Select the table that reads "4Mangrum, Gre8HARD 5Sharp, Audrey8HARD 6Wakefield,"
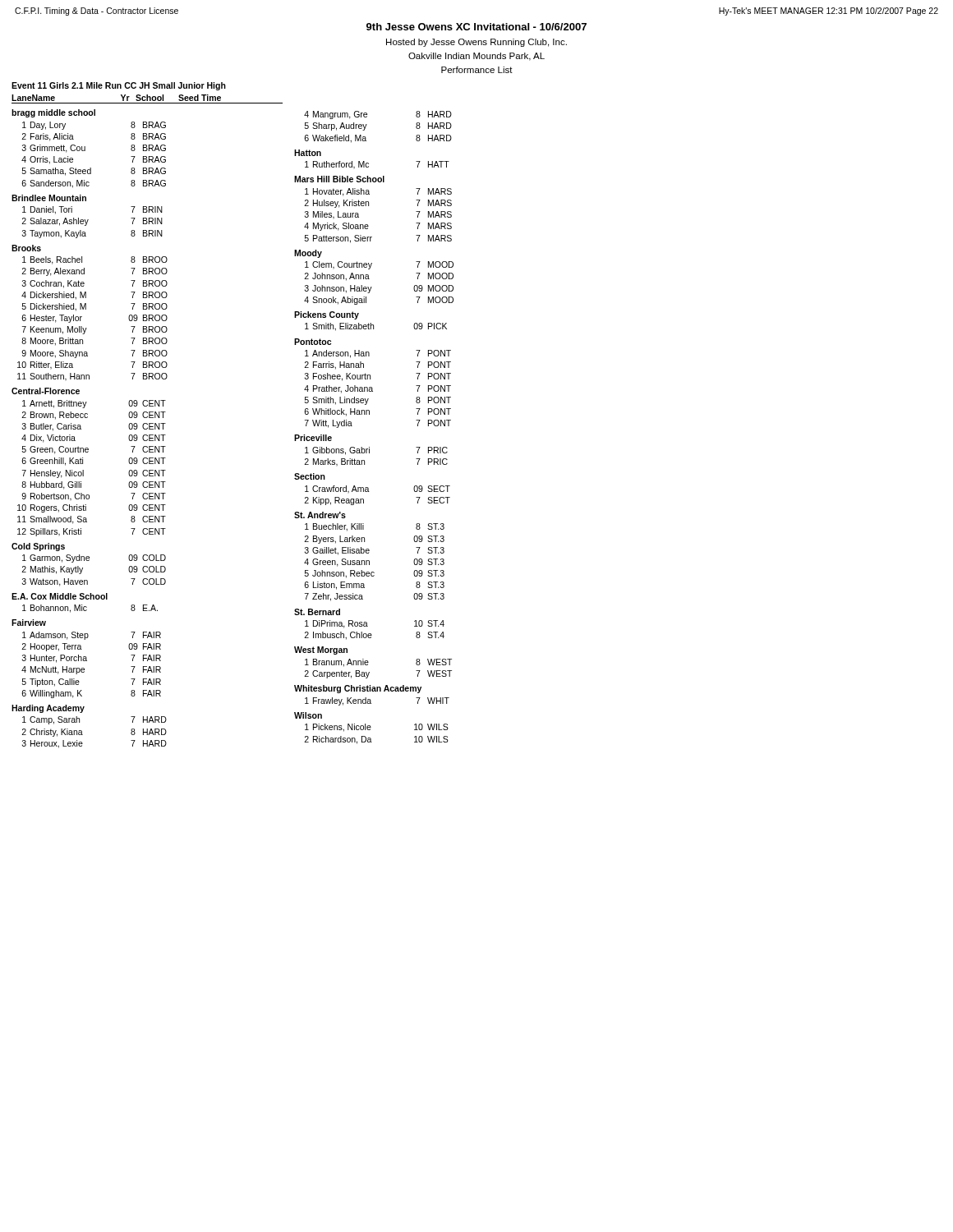 point(450,427)
